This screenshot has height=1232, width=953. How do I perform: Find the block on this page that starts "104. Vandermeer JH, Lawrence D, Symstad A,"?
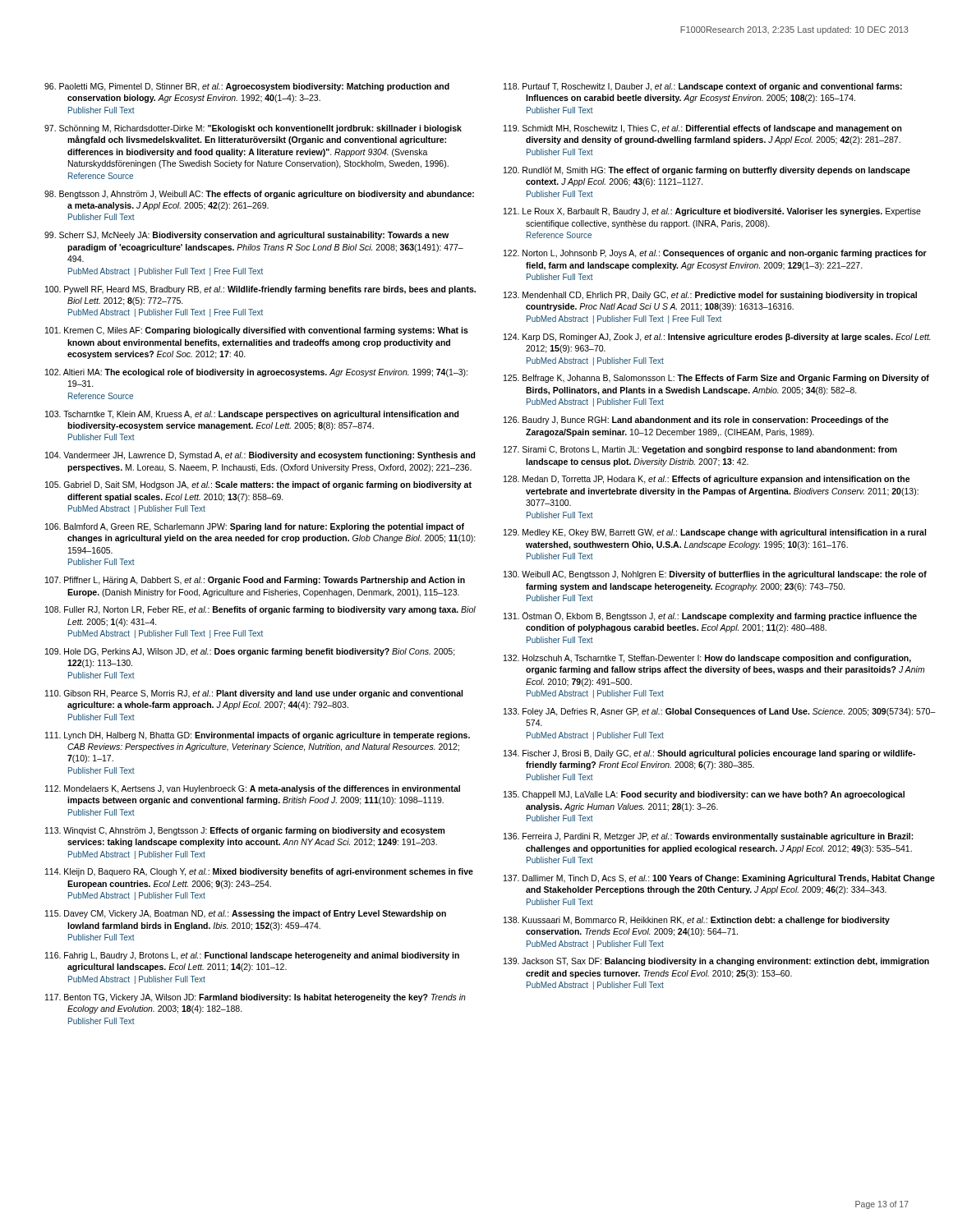click(x=260, y=461)
